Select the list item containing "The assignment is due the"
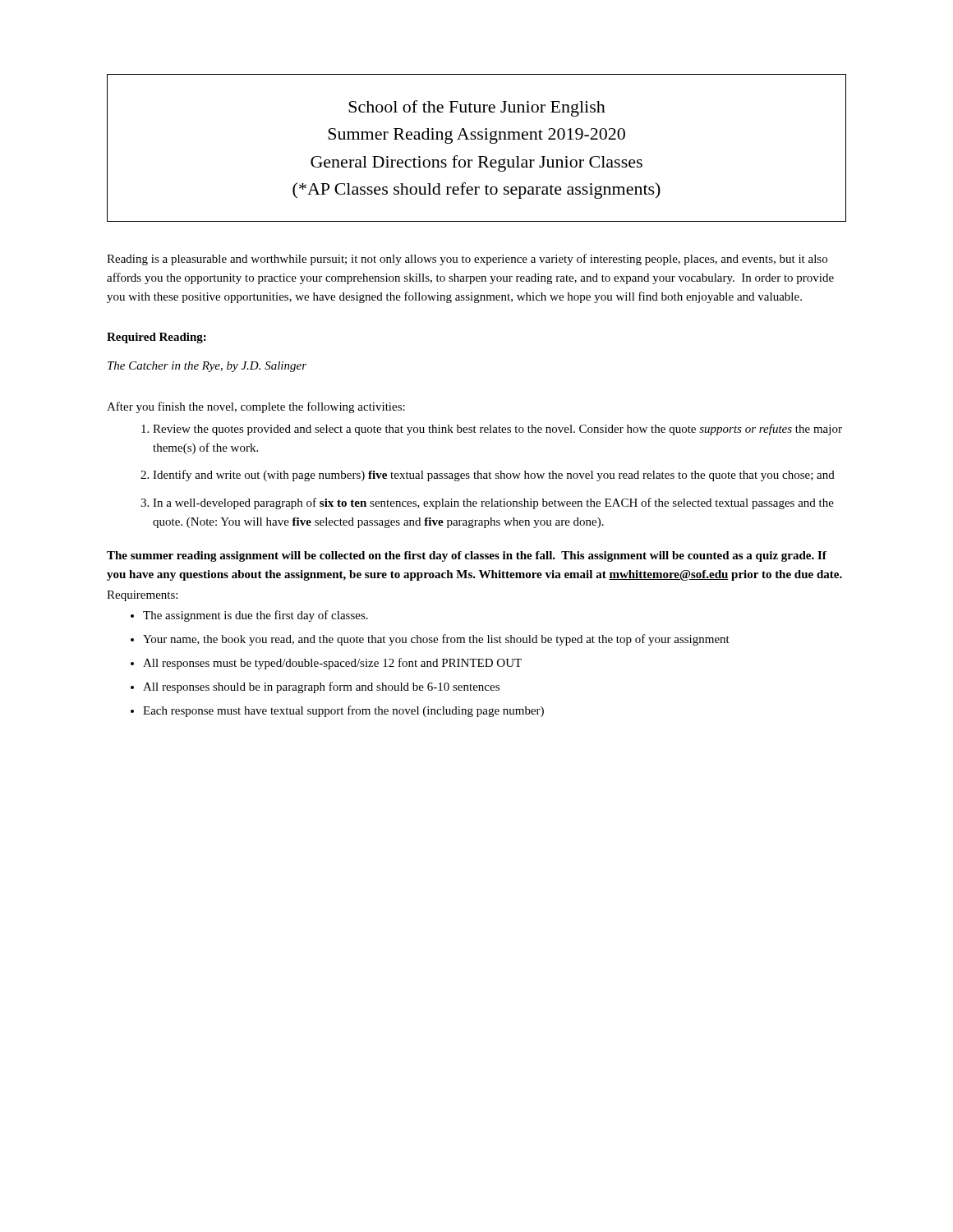The image size is (953, 1232). (476, 662)
